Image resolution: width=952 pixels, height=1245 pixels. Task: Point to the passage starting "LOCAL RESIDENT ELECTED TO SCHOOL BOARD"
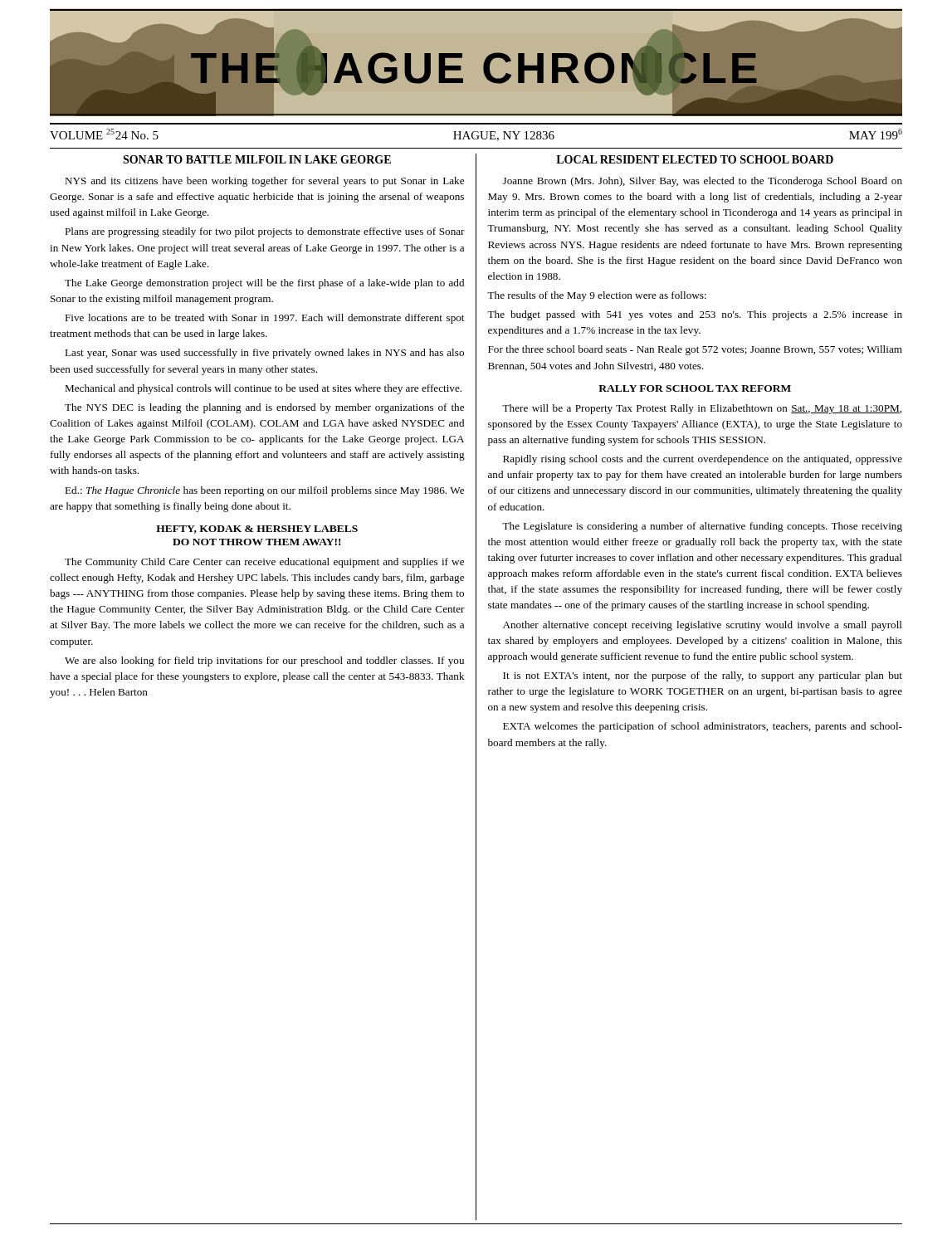(695, 160)
